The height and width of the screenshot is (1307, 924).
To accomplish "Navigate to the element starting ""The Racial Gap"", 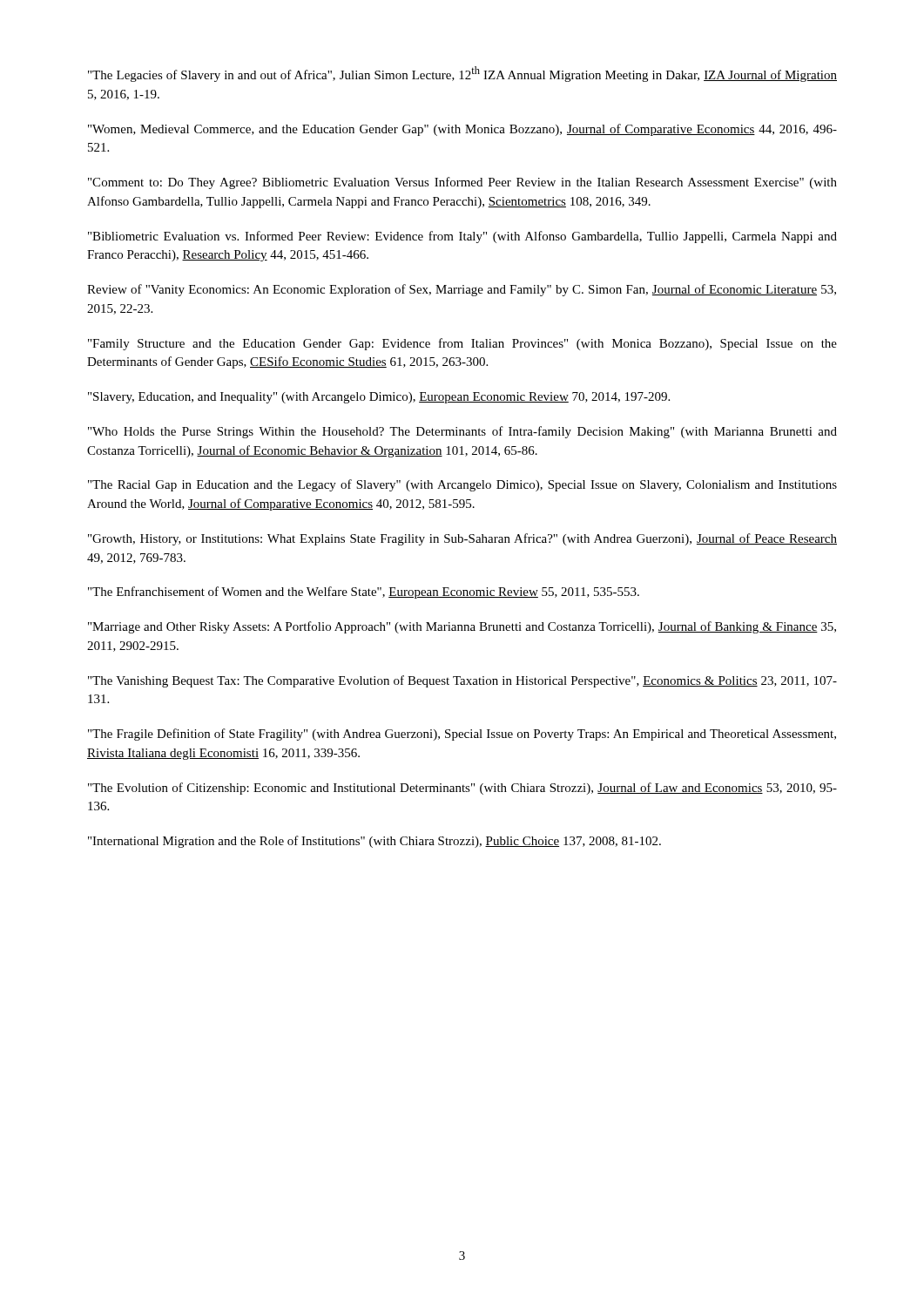I will click(462, 494).
